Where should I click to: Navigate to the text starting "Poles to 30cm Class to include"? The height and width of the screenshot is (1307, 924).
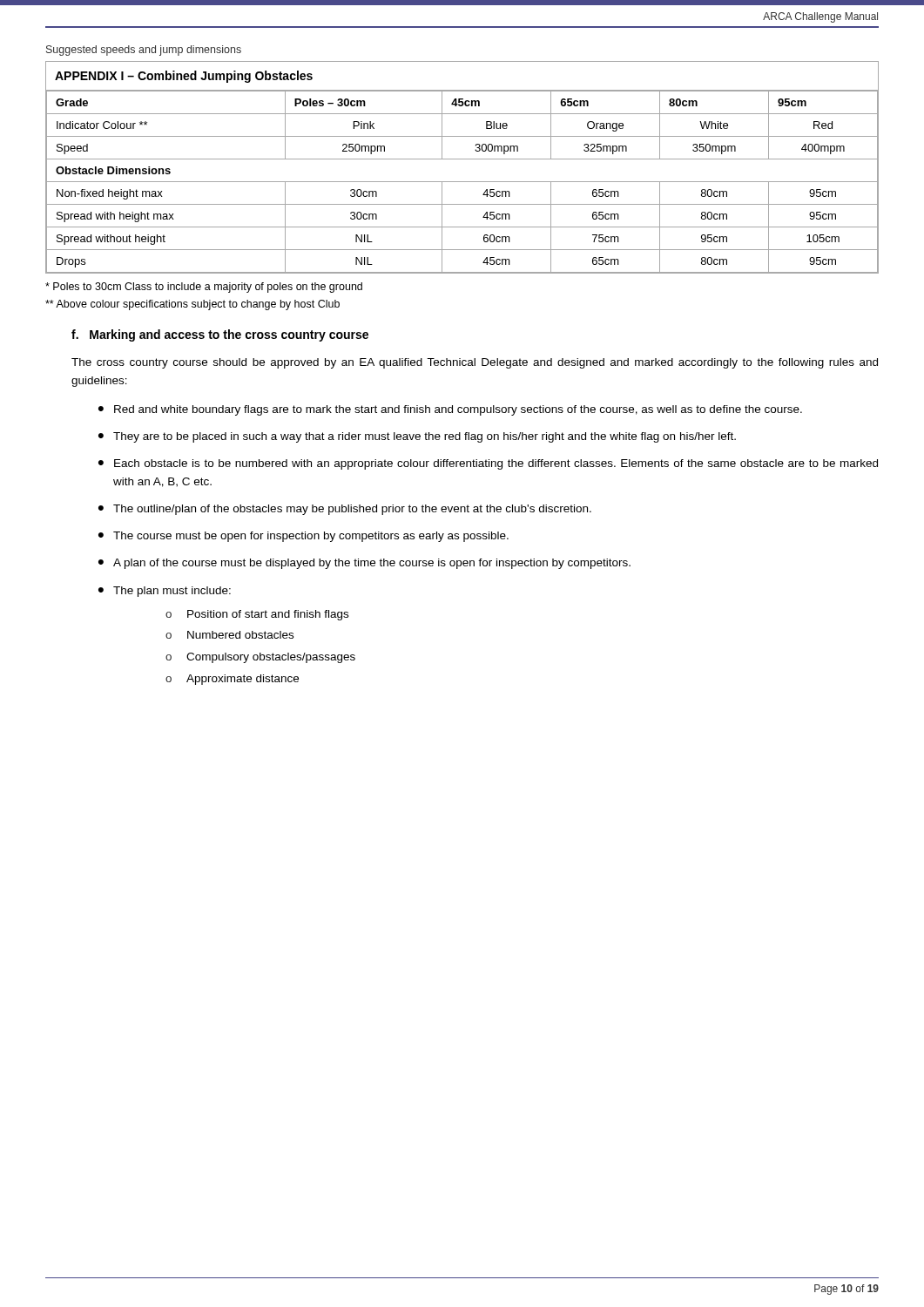coord(204,287)
